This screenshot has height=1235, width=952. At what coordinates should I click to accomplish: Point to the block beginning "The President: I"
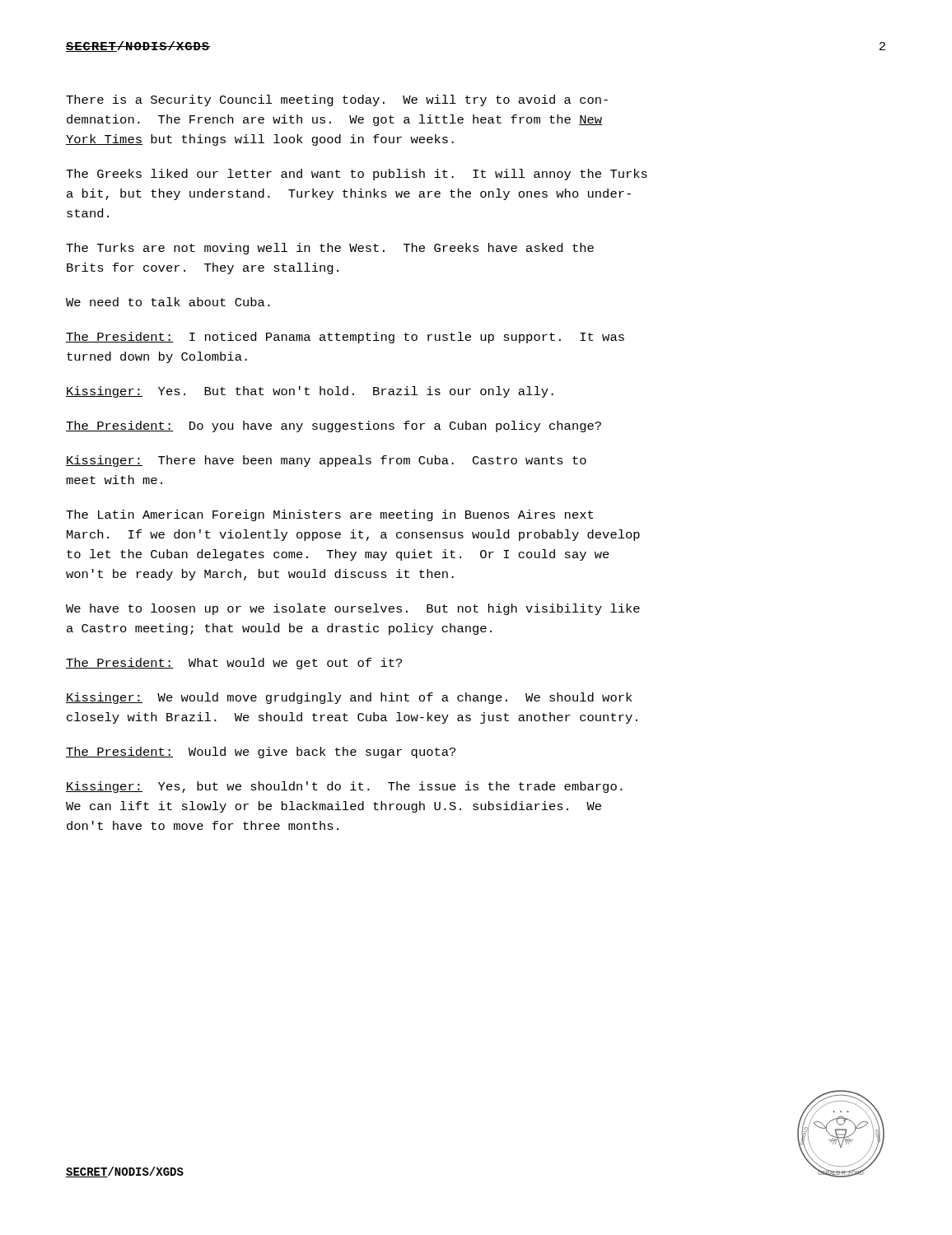(345, 348)
